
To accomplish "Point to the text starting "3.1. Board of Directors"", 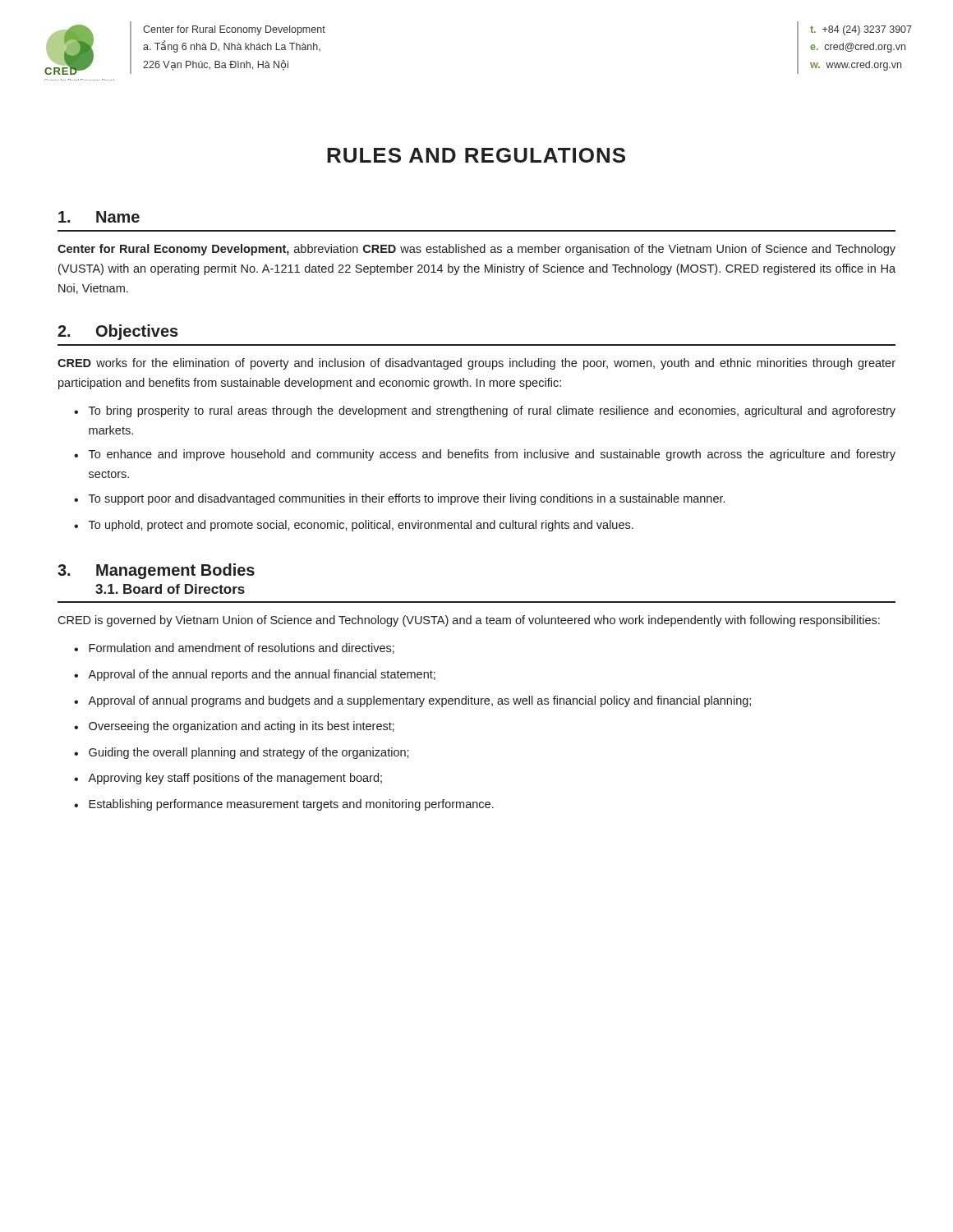I will 170,590.
